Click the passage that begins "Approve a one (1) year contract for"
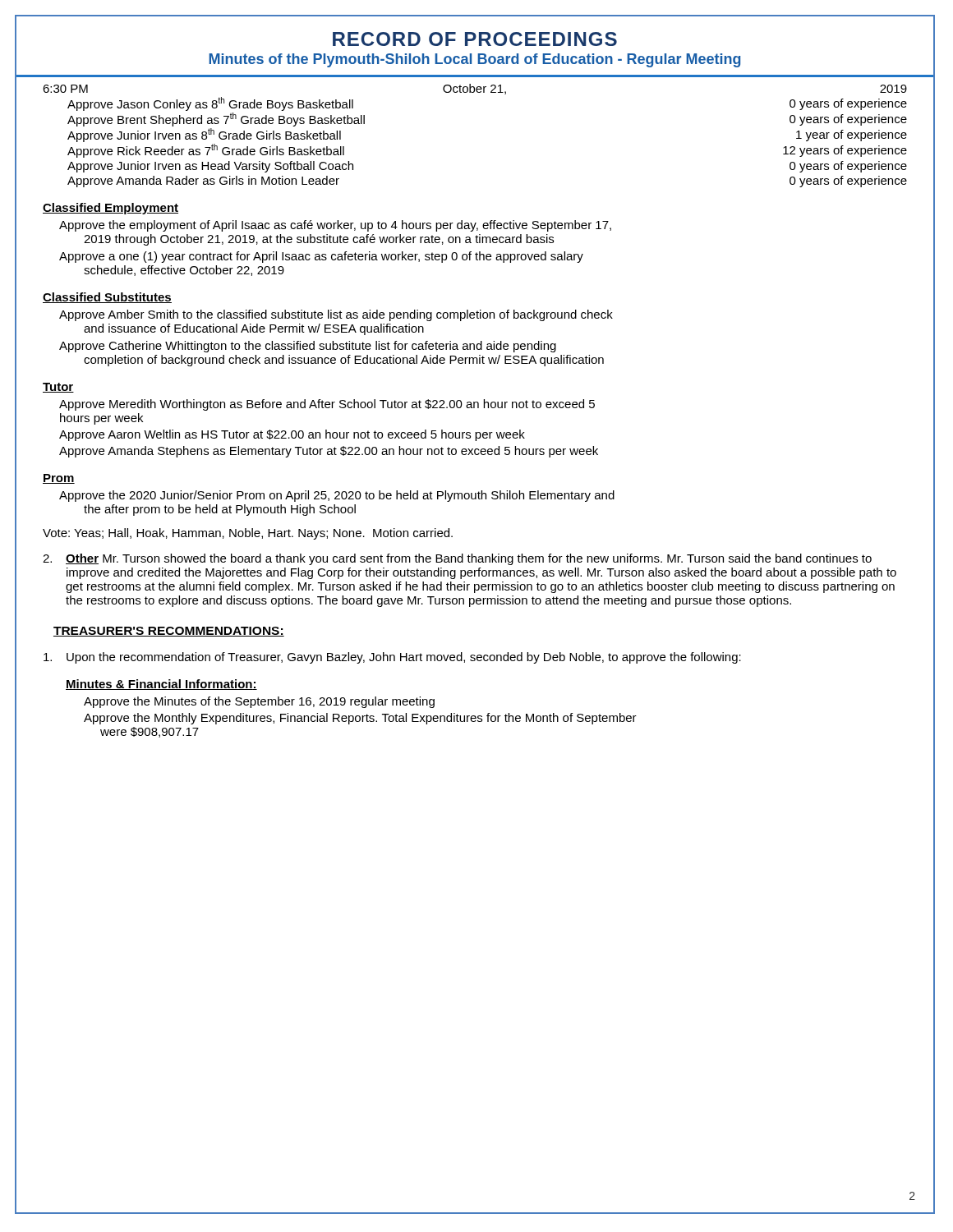Screen dimensions: 1232x953 pyautogui.click(x=321, y=263)
